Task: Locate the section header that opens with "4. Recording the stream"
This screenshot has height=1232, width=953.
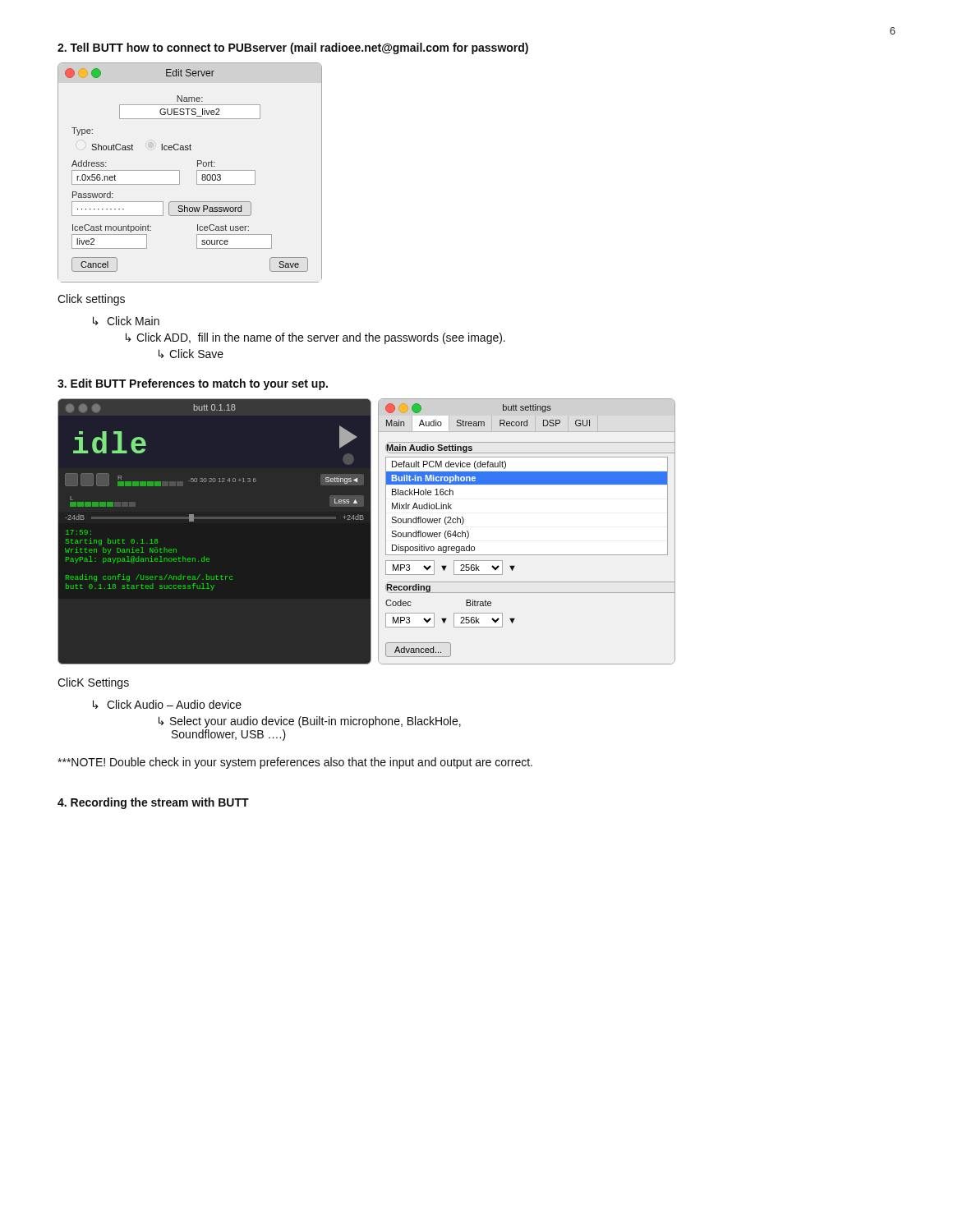Action: click(153, 802)
